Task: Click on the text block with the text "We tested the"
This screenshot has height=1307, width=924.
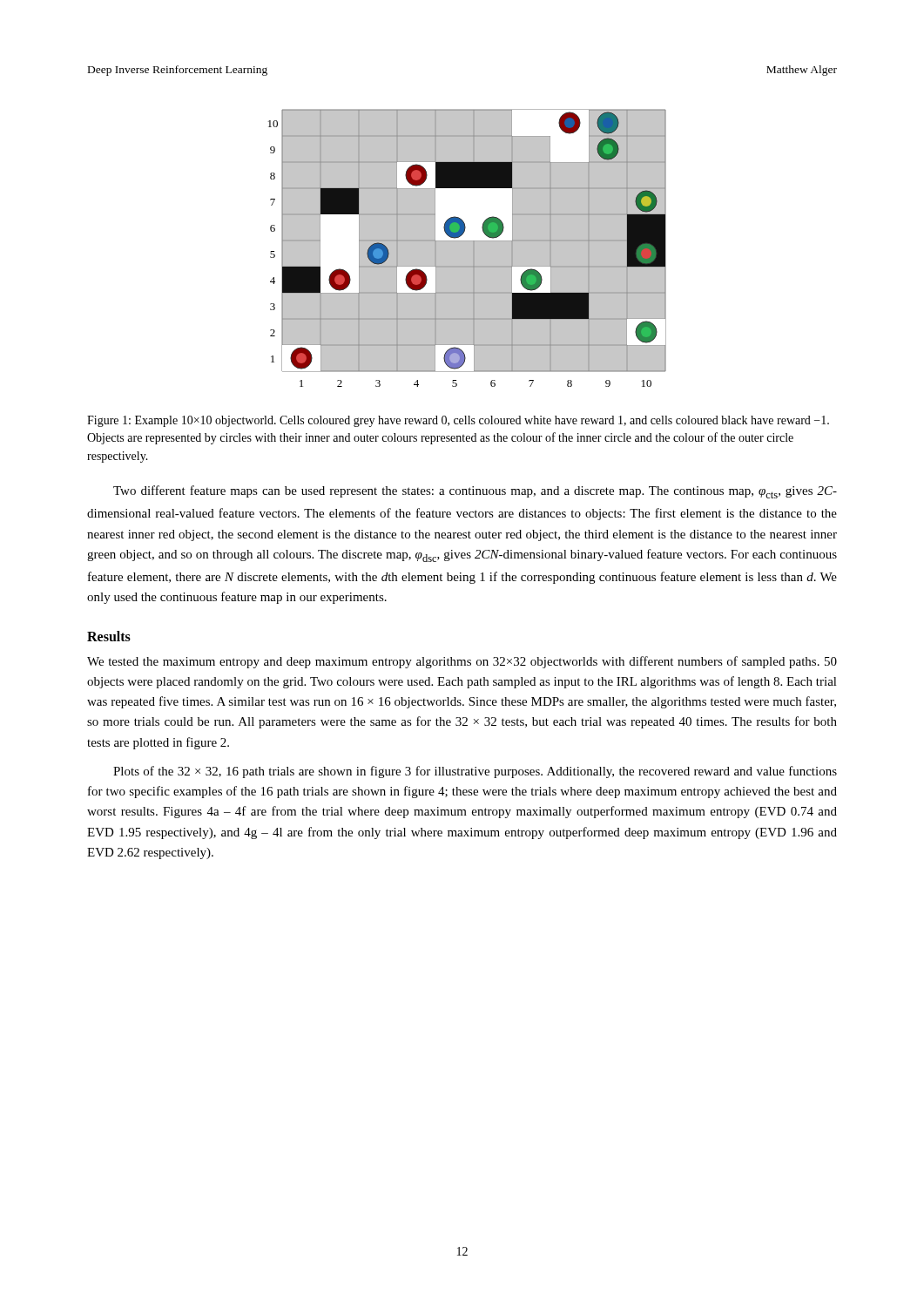Action: tap(462, 757)
